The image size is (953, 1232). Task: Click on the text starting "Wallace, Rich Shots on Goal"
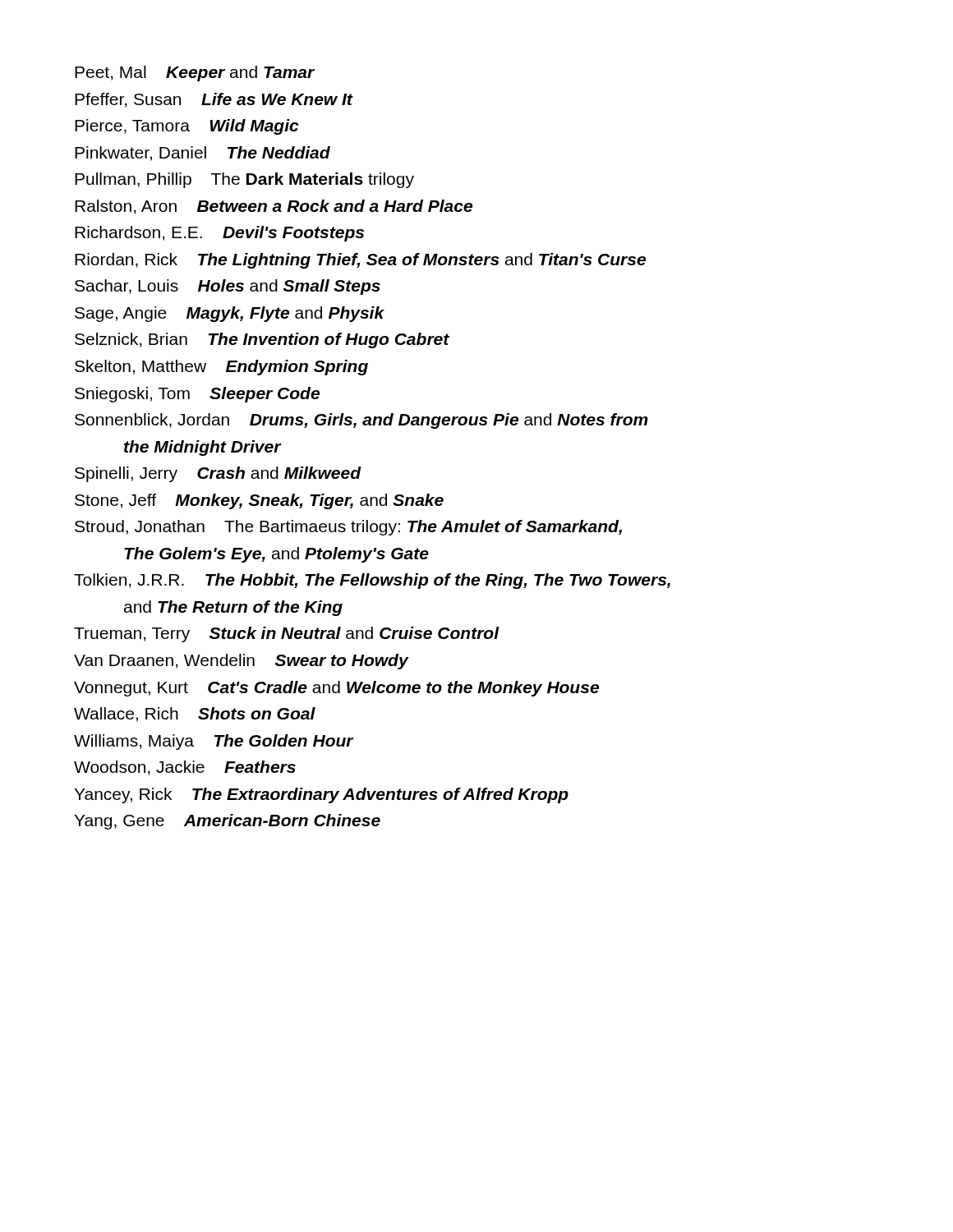pos(194,713)
